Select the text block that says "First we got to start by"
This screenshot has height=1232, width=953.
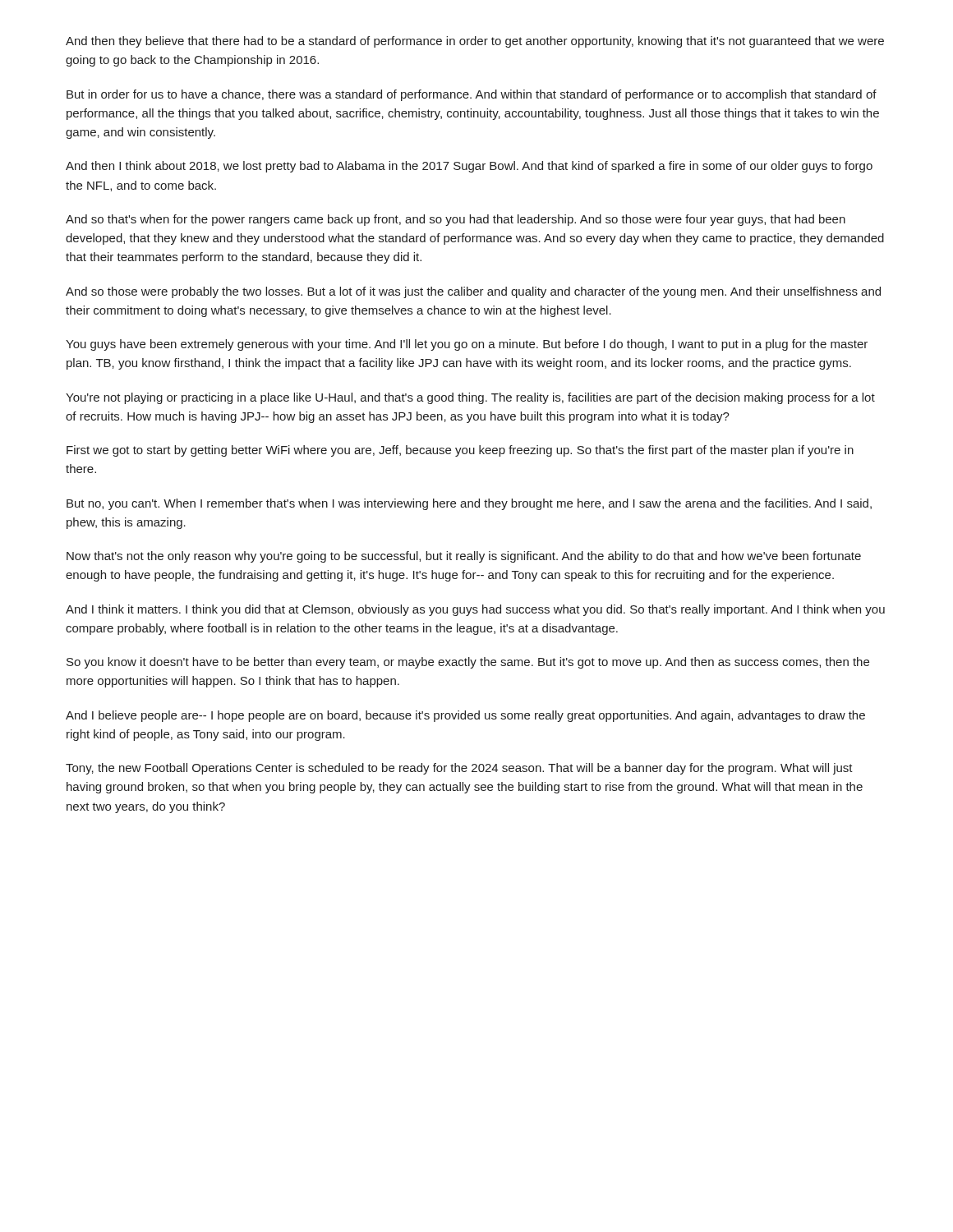point(460,459)
